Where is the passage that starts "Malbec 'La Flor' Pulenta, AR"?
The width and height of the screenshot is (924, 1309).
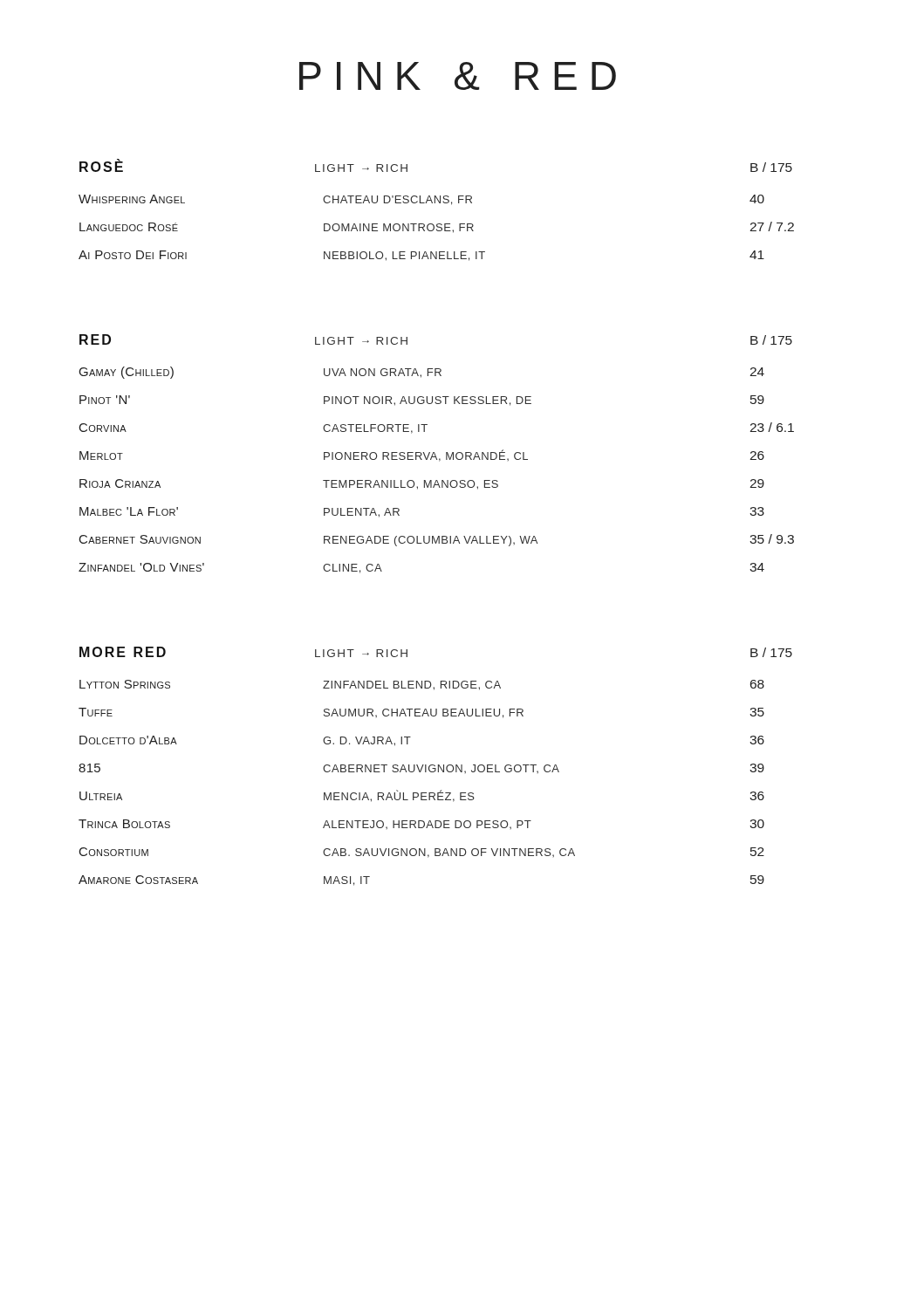tap(131, 512)
